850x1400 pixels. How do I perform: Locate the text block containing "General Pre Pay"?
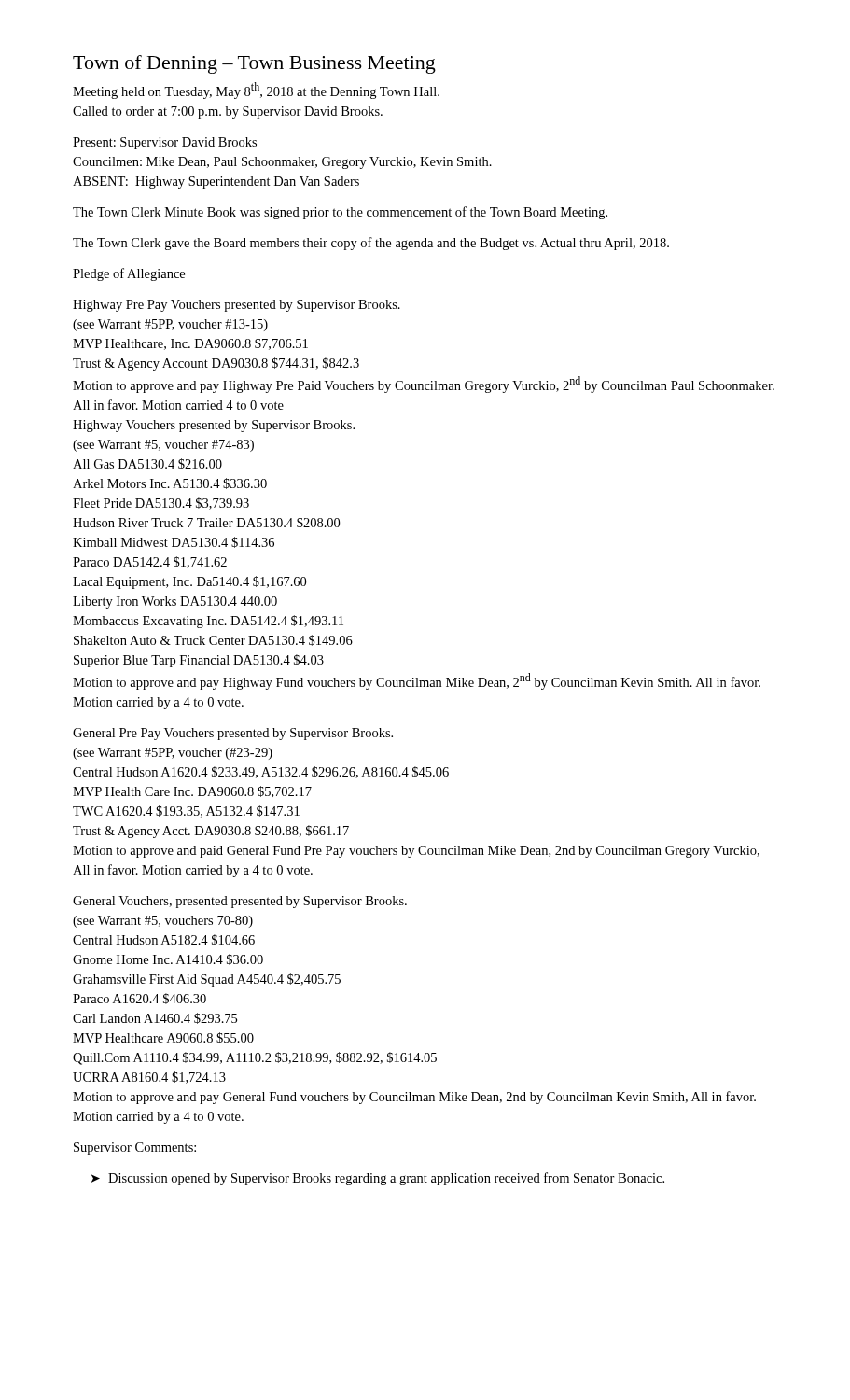click(x=233, y=734)
